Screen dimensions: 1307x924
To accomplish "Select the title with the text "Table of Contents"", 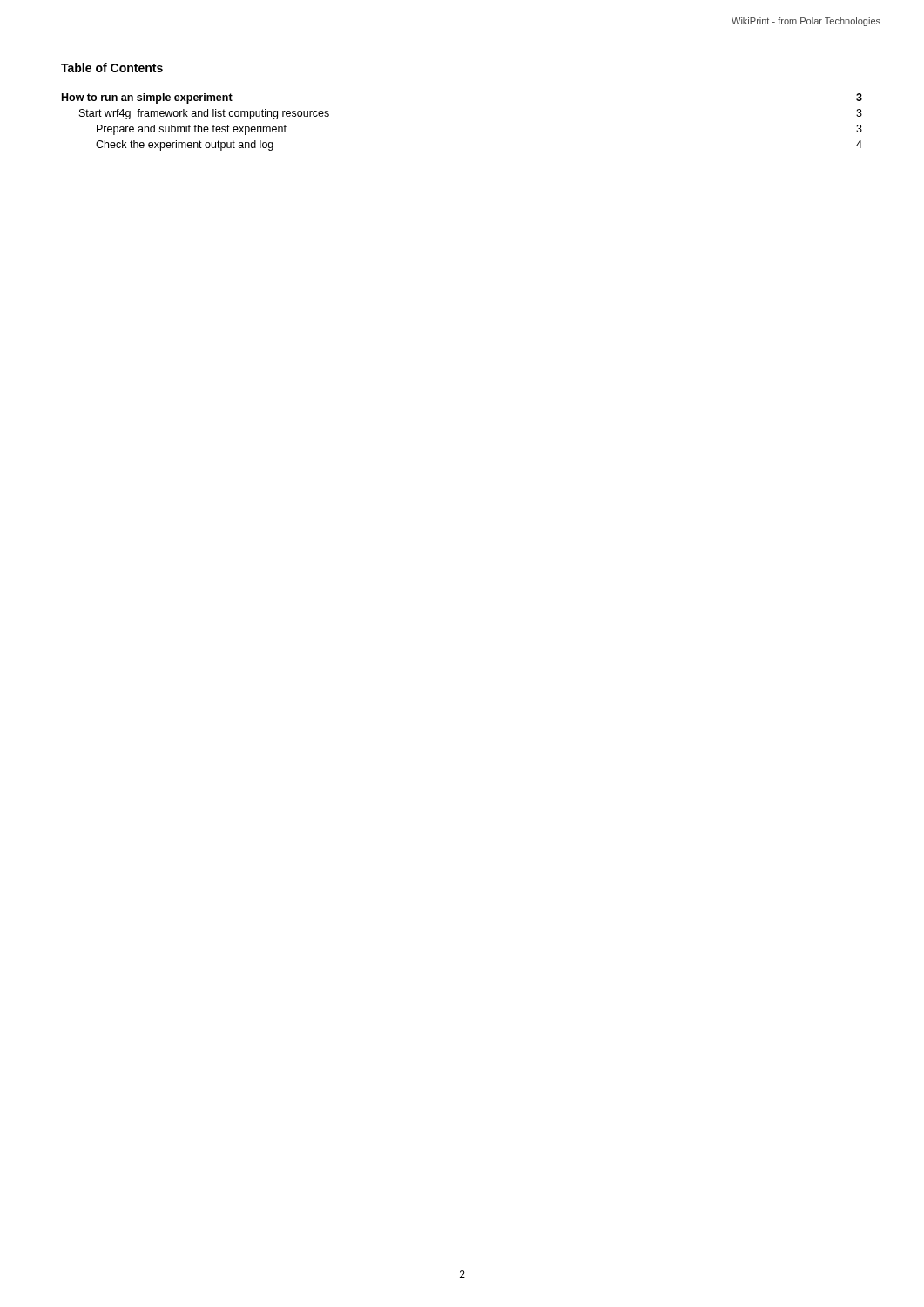I will point(112,68).
